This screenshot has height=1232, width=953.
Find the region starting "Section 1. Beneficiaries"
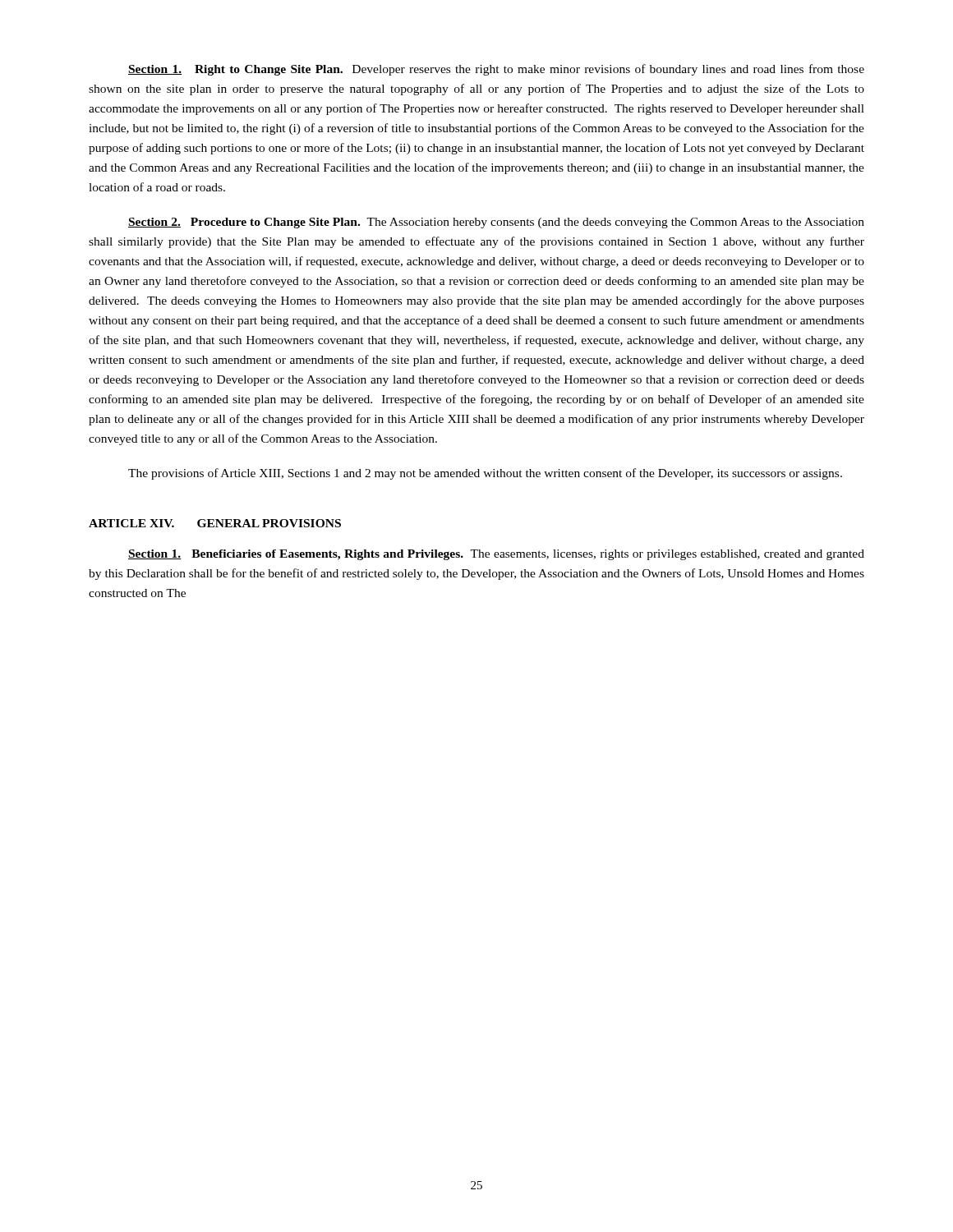click(x=476, y=573)
